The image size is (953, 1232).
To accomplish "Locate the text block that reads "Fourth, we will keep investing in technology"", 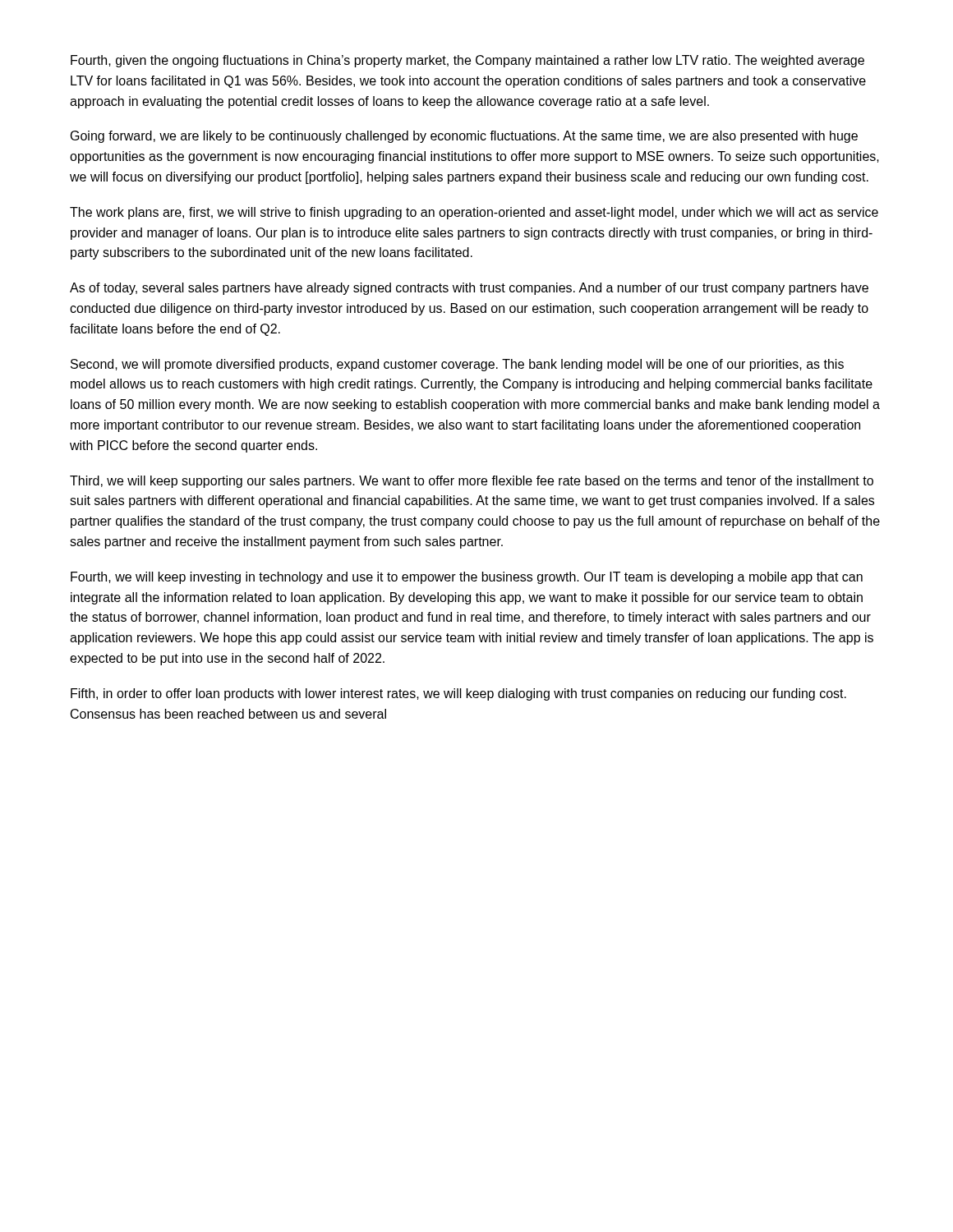I will point(472,617).
